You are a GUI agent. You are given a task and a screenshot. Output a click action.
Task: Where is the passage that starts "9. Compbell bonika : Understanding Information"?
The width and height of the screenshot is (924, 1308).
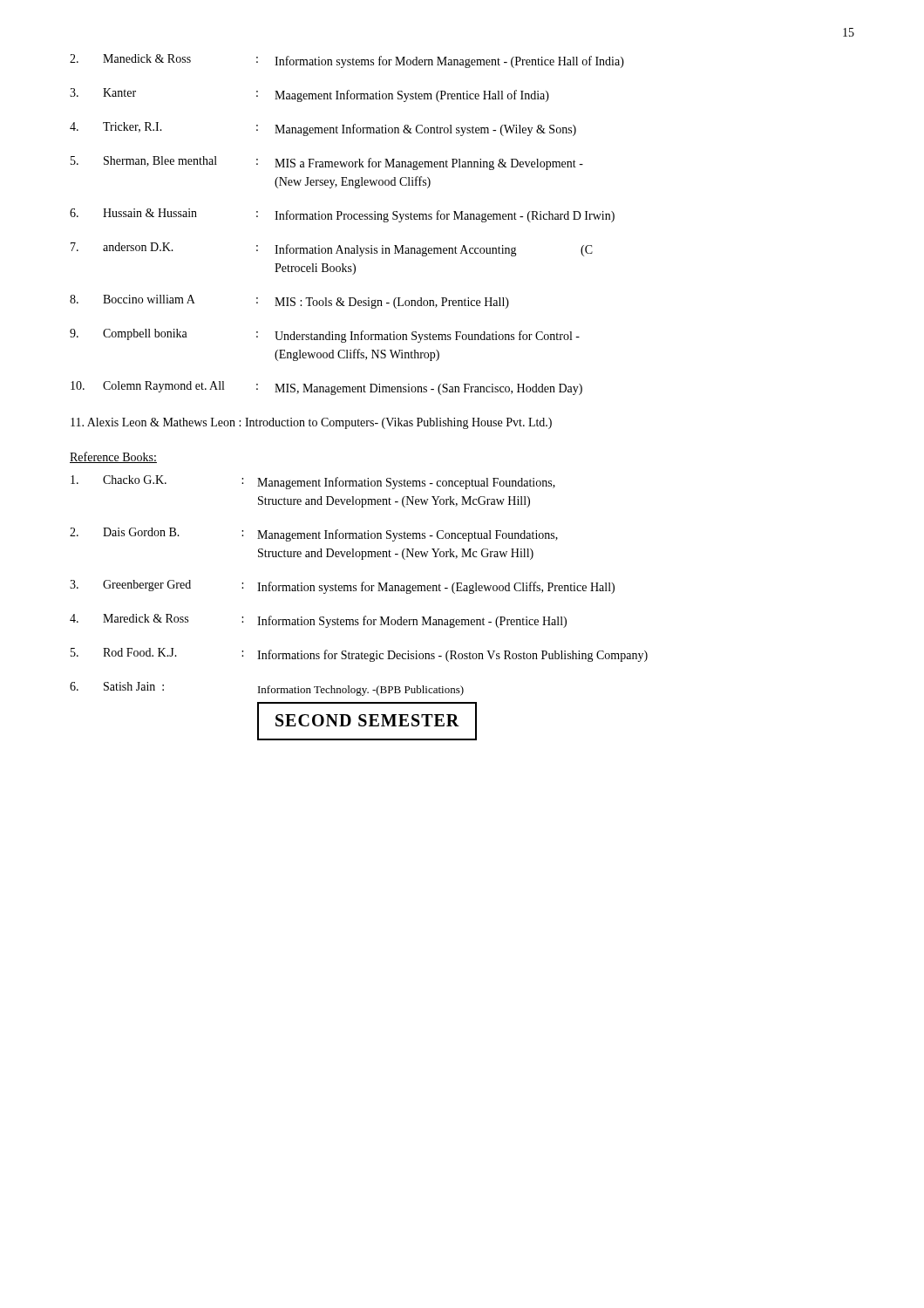click(462, 345)
